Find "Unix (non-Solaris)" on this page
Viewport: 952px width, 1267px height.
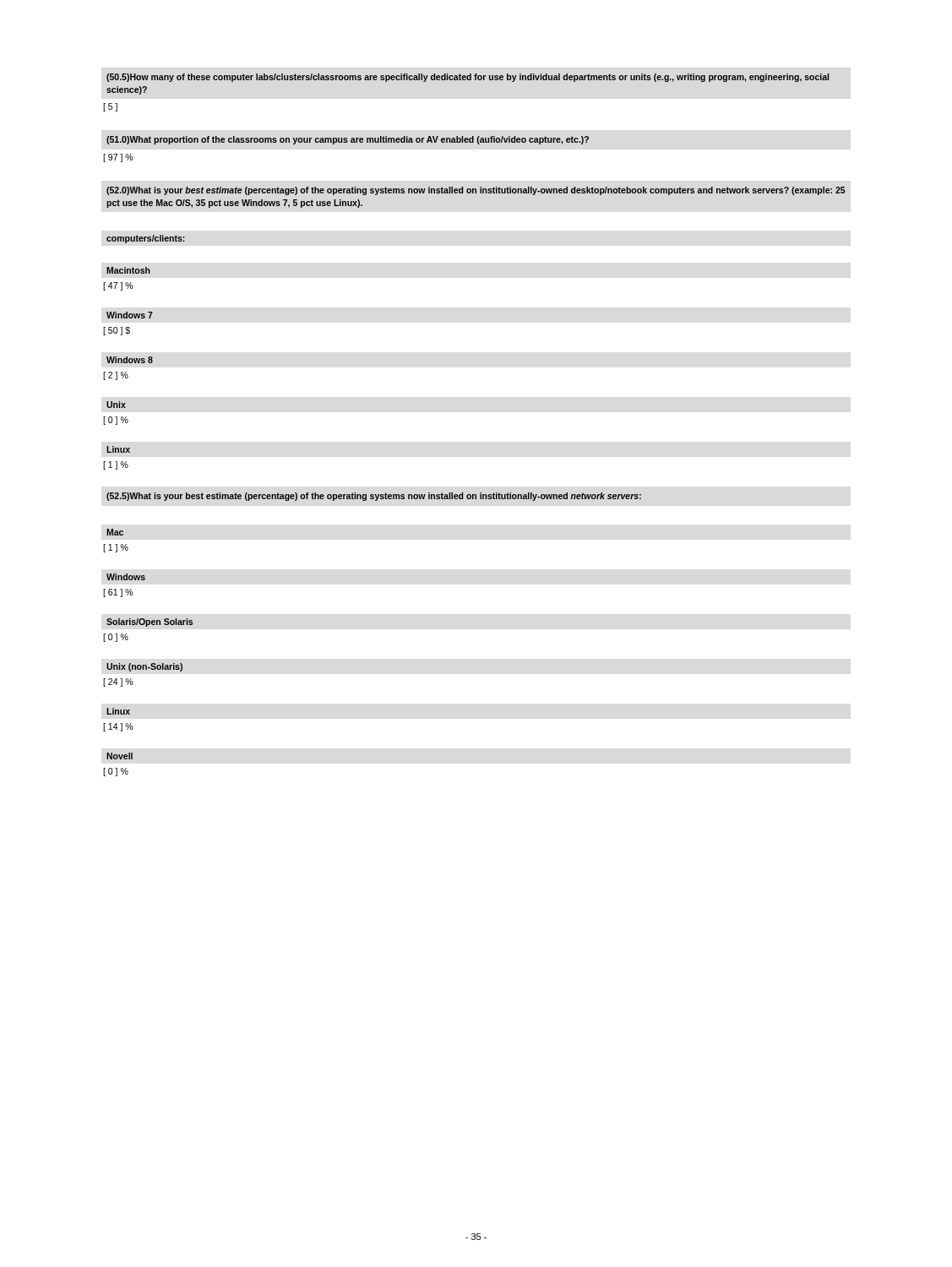pos(144,667)
